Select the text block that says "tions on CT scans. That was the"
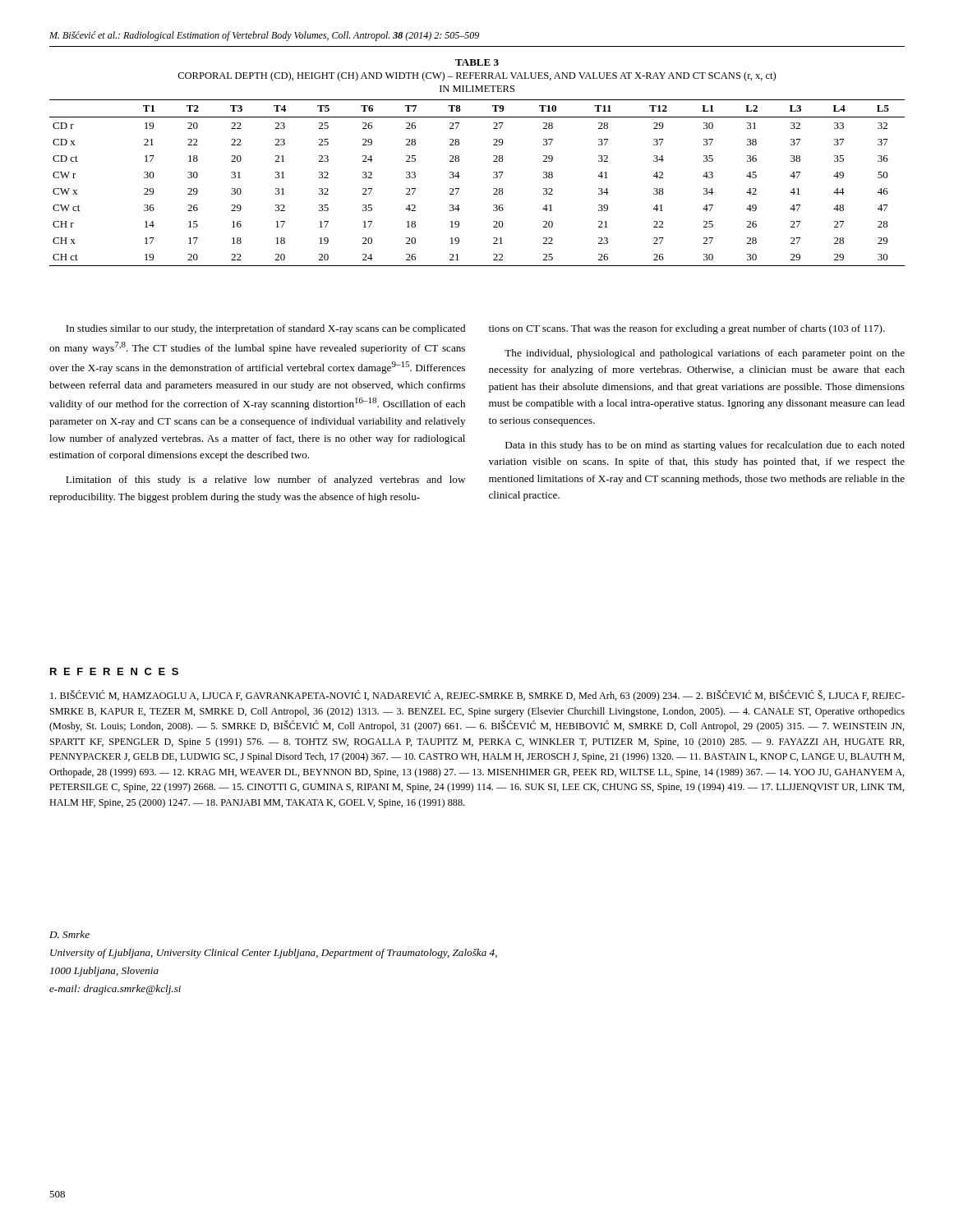 (x=697, y=412)
